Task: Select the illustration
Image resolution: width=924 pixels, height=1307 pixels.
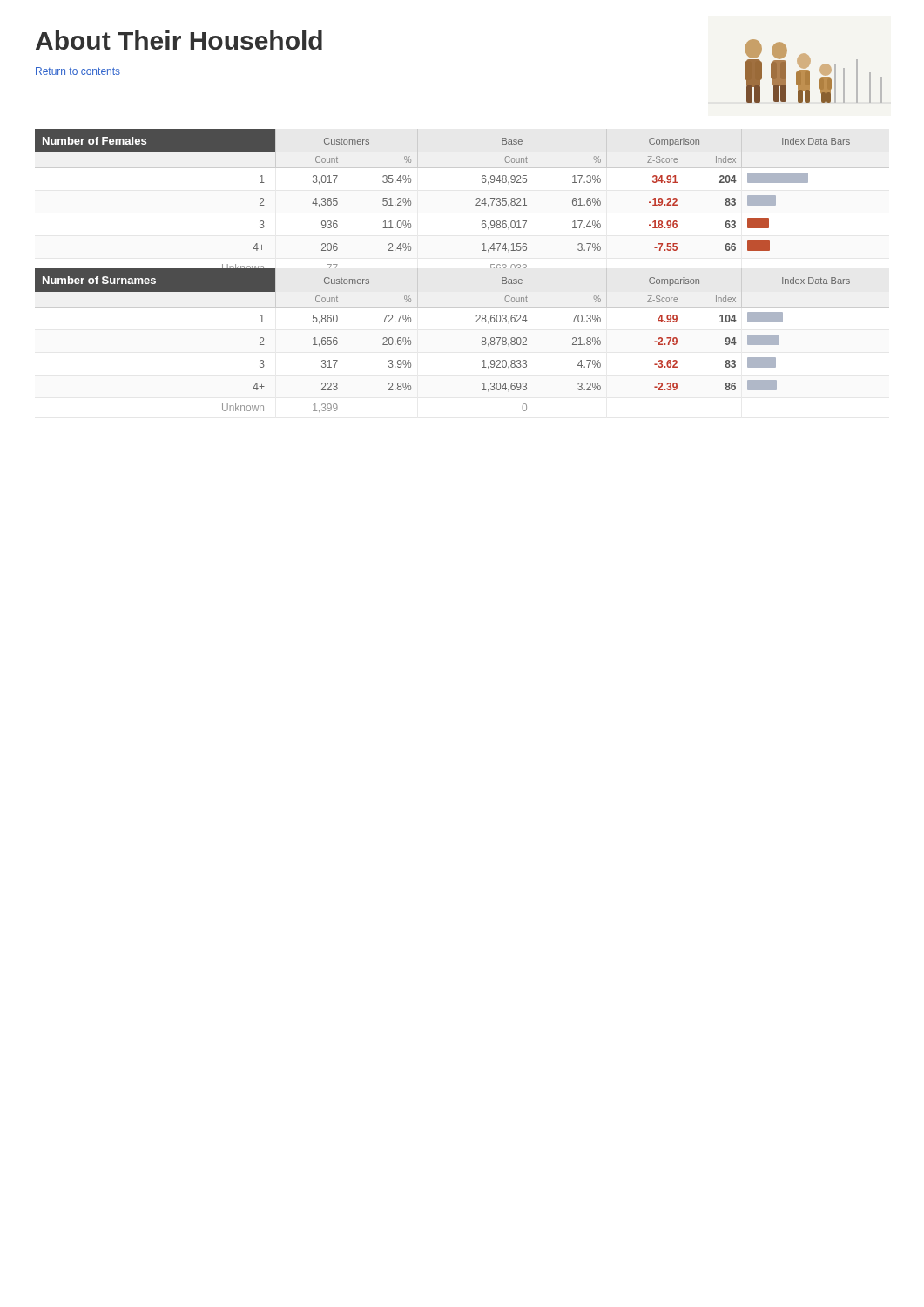Action: click(x=799, y=66)
